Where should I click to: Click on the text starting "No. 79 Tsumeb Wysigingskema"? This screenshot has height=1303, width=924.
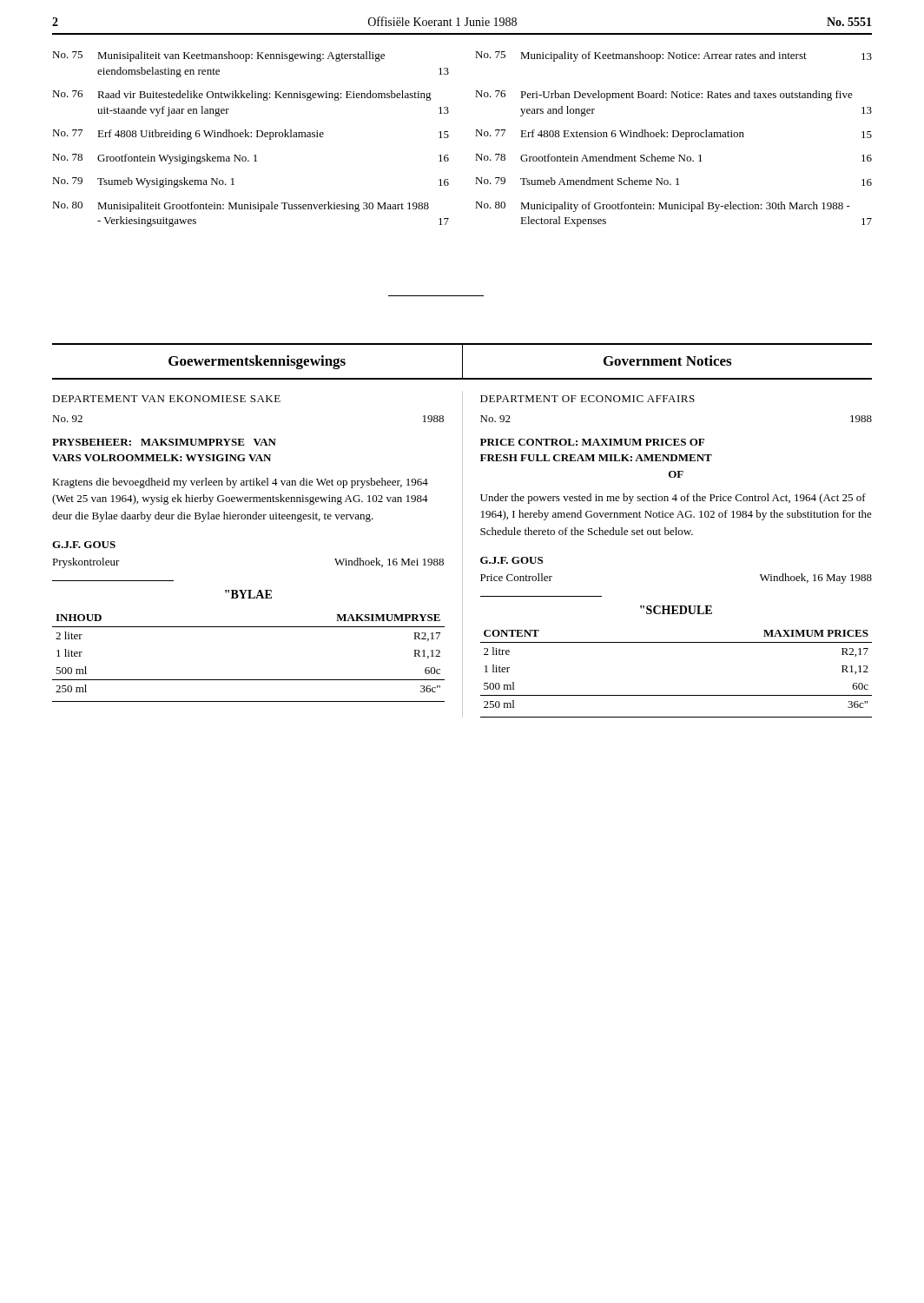65,182
